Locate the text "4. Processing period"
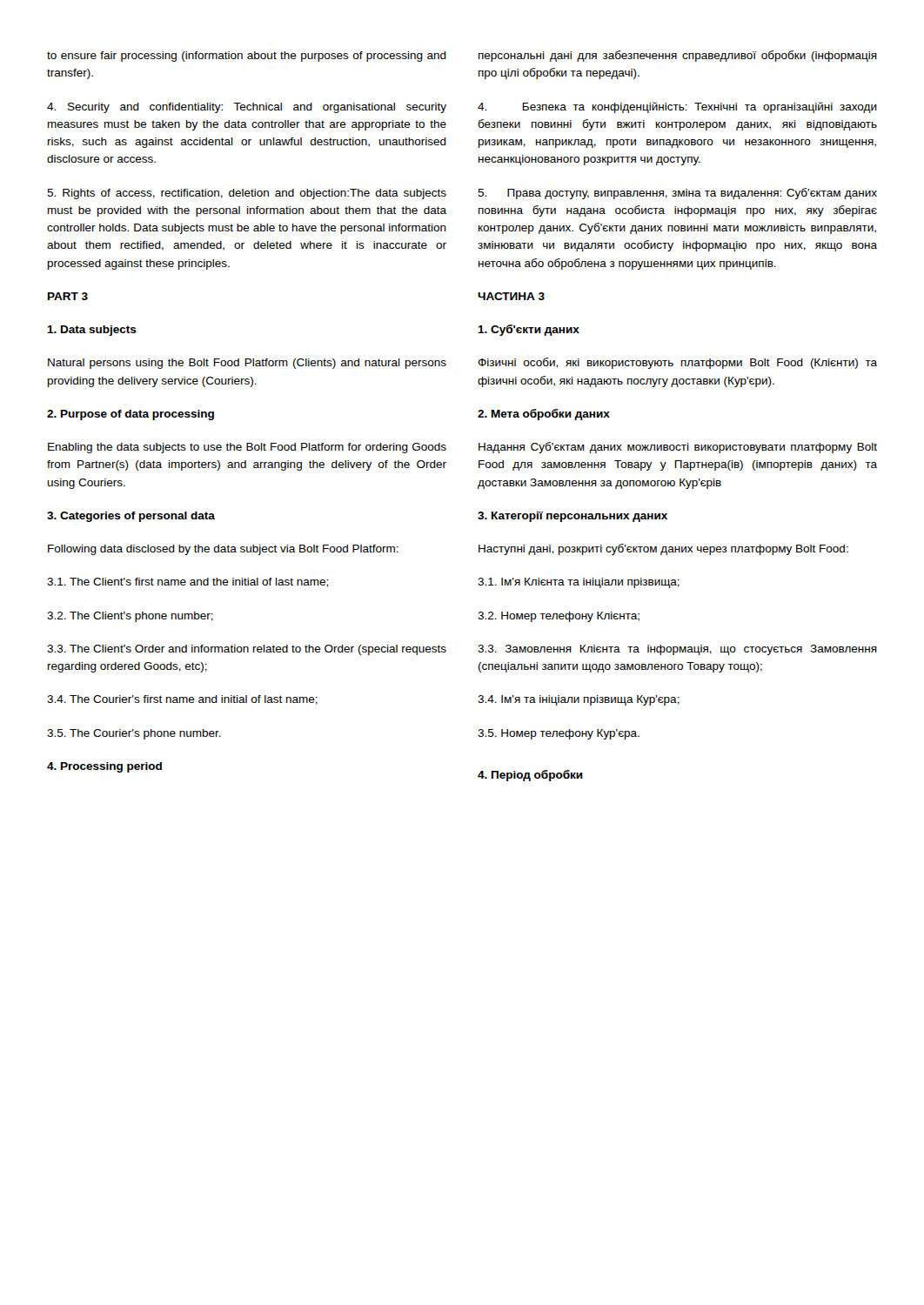Viewport: 924px width, 1305px height. click(x=104, y=767)
